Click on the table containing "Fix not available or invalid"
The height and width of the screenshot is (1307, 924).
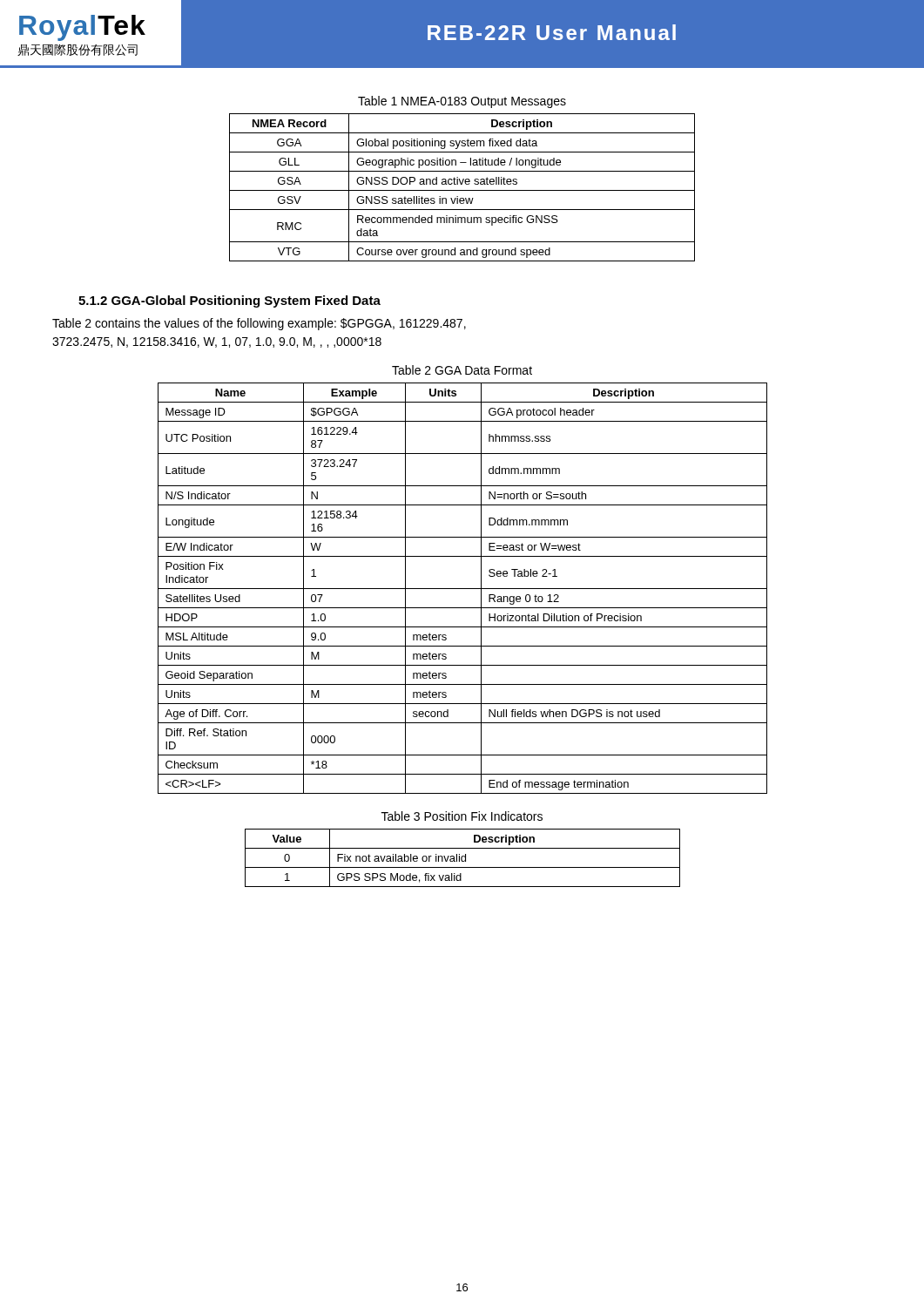pos(462,858)
